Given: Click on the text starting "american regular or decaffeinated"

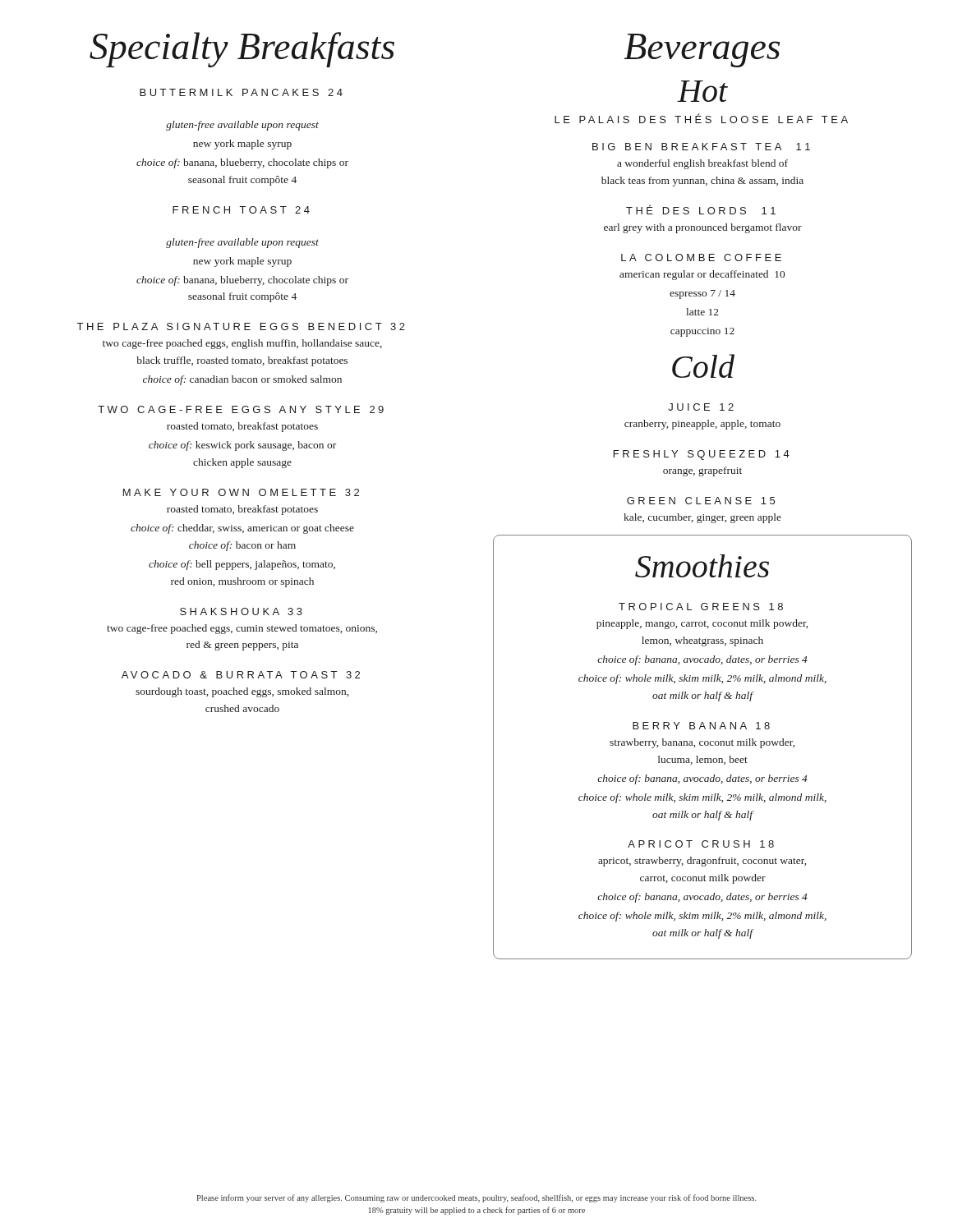Looking at the screenshot, I should [x=702, y=303].
